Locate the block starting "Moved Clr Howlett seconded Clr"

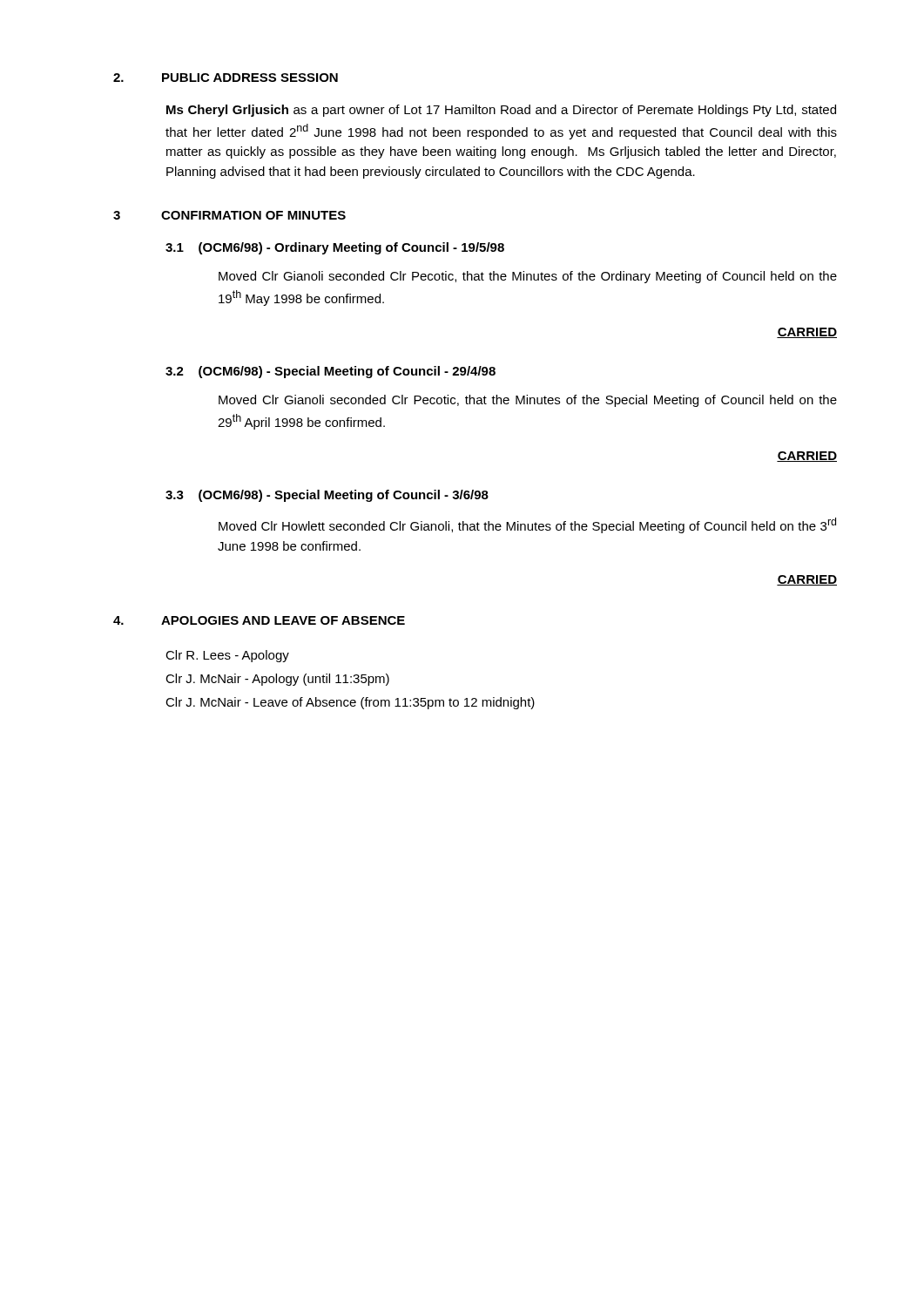click(527, 534)
